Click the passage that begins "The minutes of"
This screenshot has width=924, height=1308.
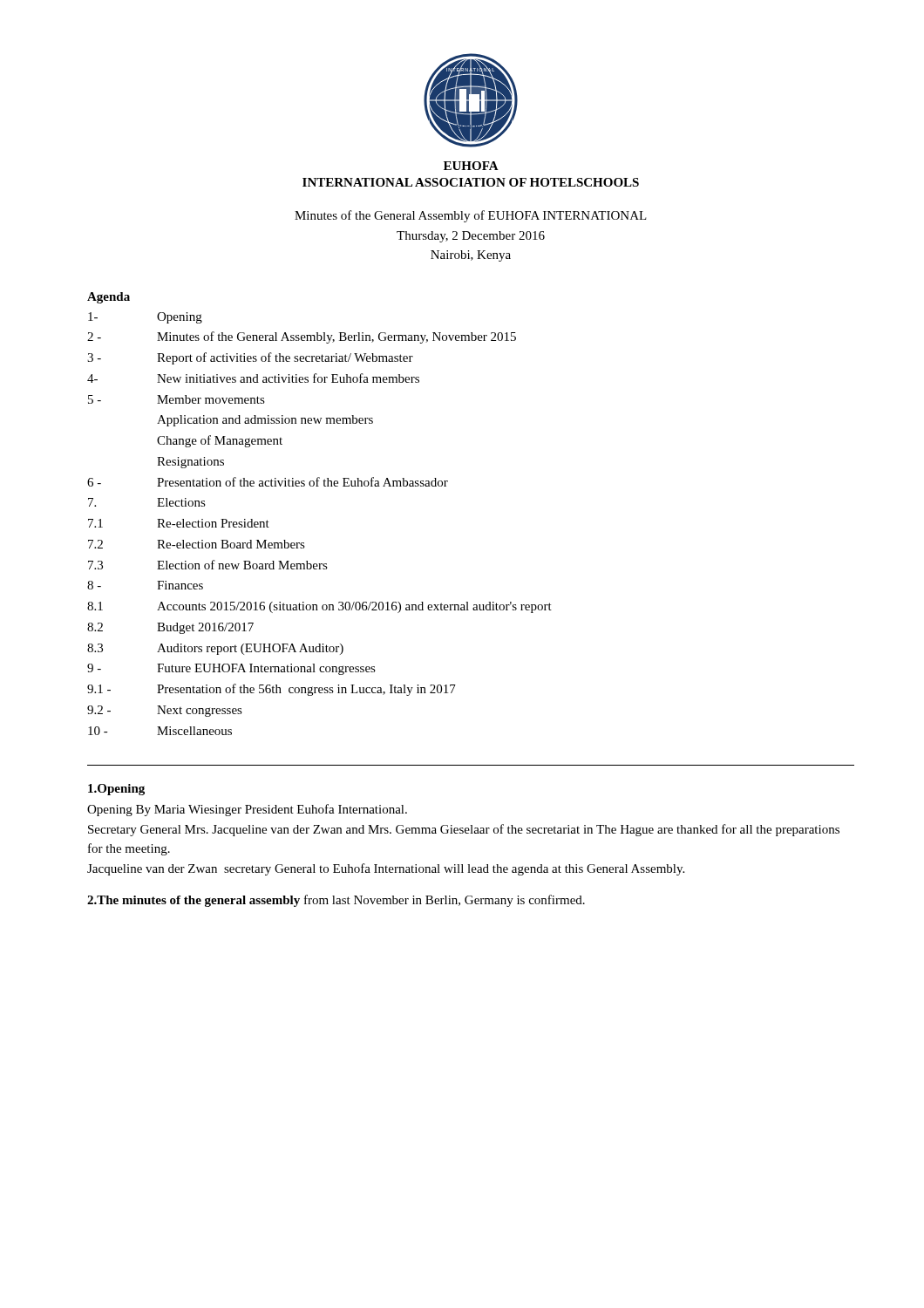[336, 900]
